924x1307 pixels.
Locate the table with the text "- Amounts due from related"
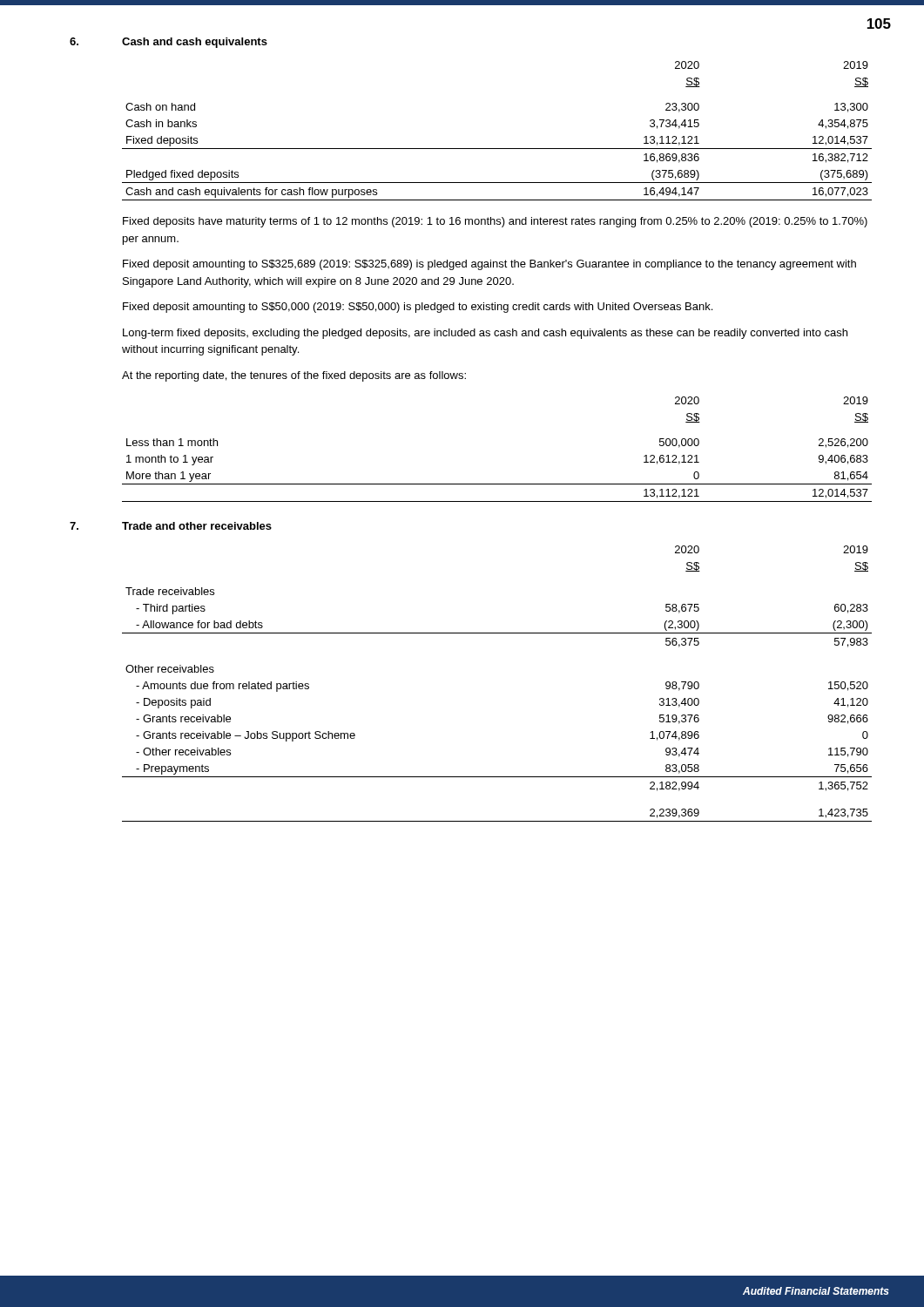pos(497,681)
